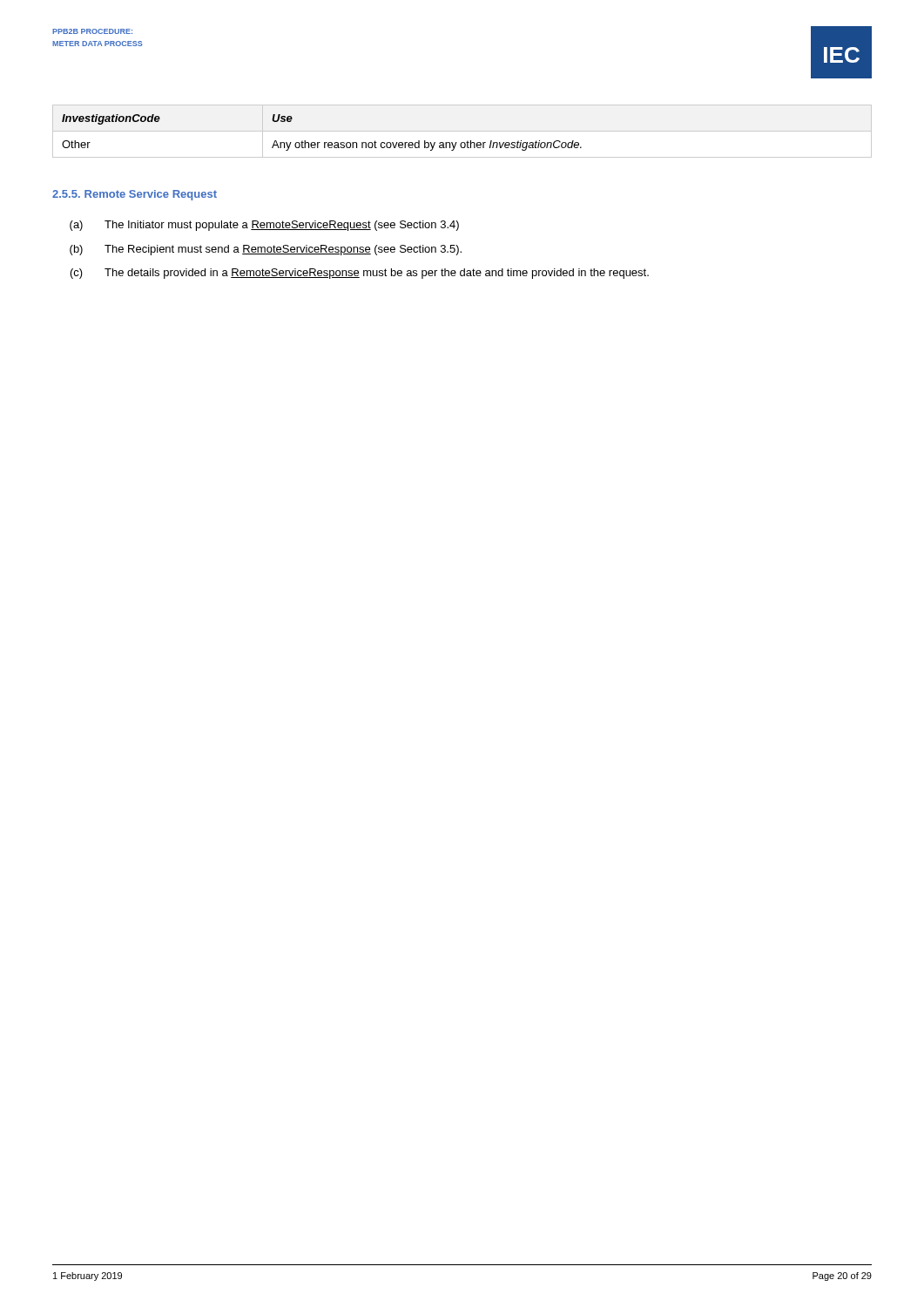Find the list item with the text "(b) The Recipient must send a RemoteServiceResponse (see"

tap(462, 249)
